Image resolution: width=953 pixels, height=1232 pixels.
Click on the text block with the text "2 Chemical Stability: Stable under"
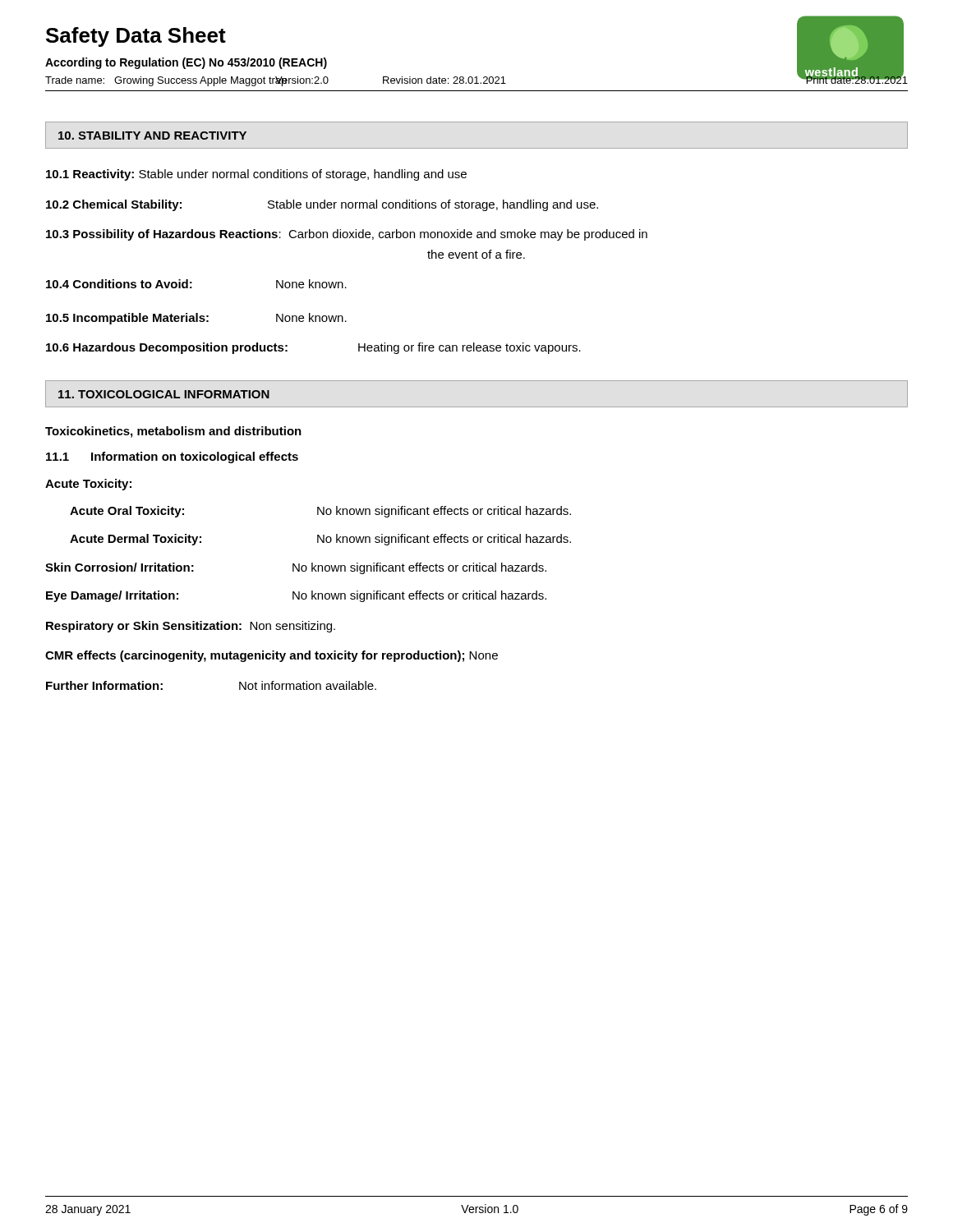pos(322,204)
